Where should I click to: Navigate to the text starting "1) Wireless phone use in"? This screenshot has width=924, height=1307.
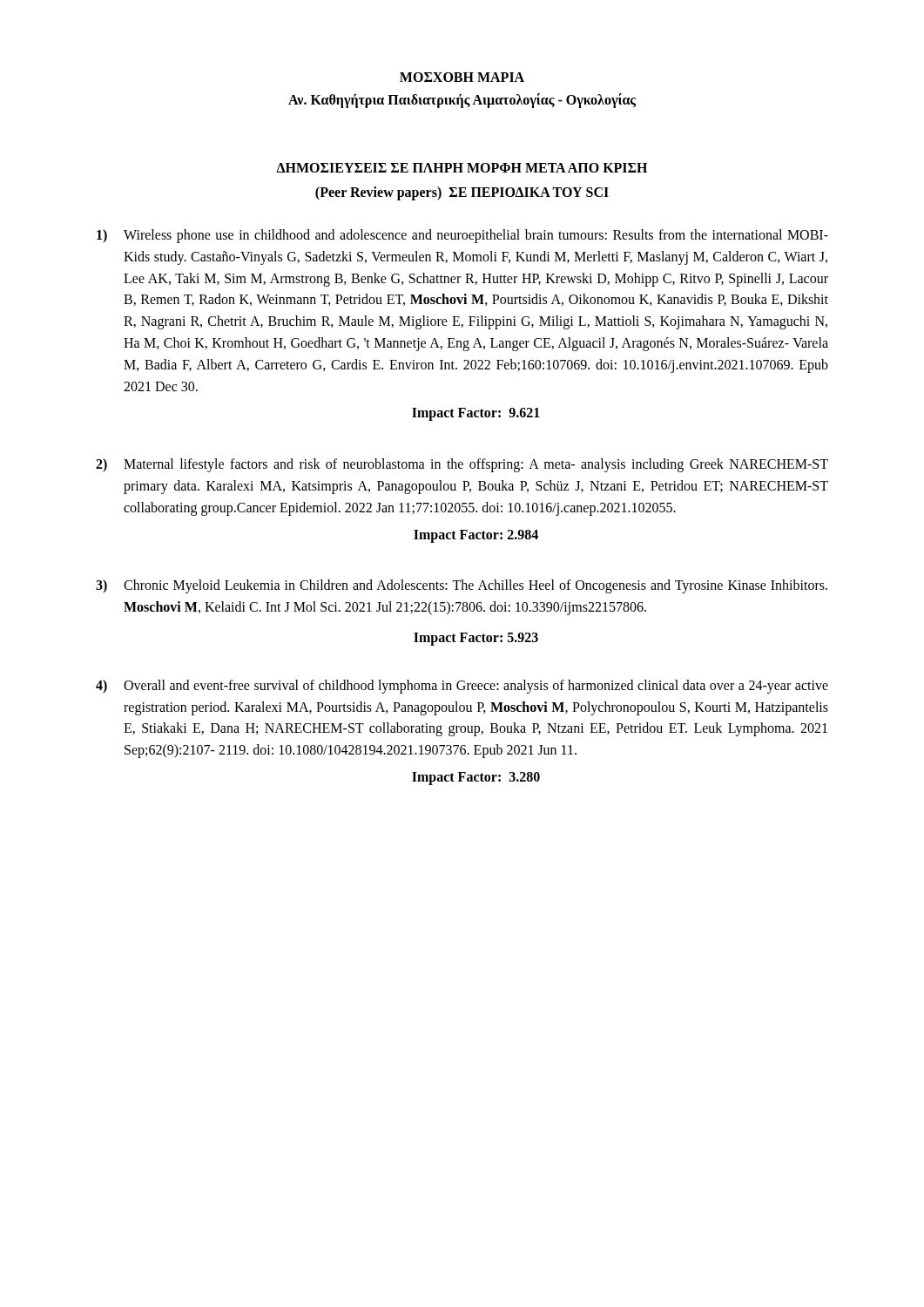click(462, 327)
